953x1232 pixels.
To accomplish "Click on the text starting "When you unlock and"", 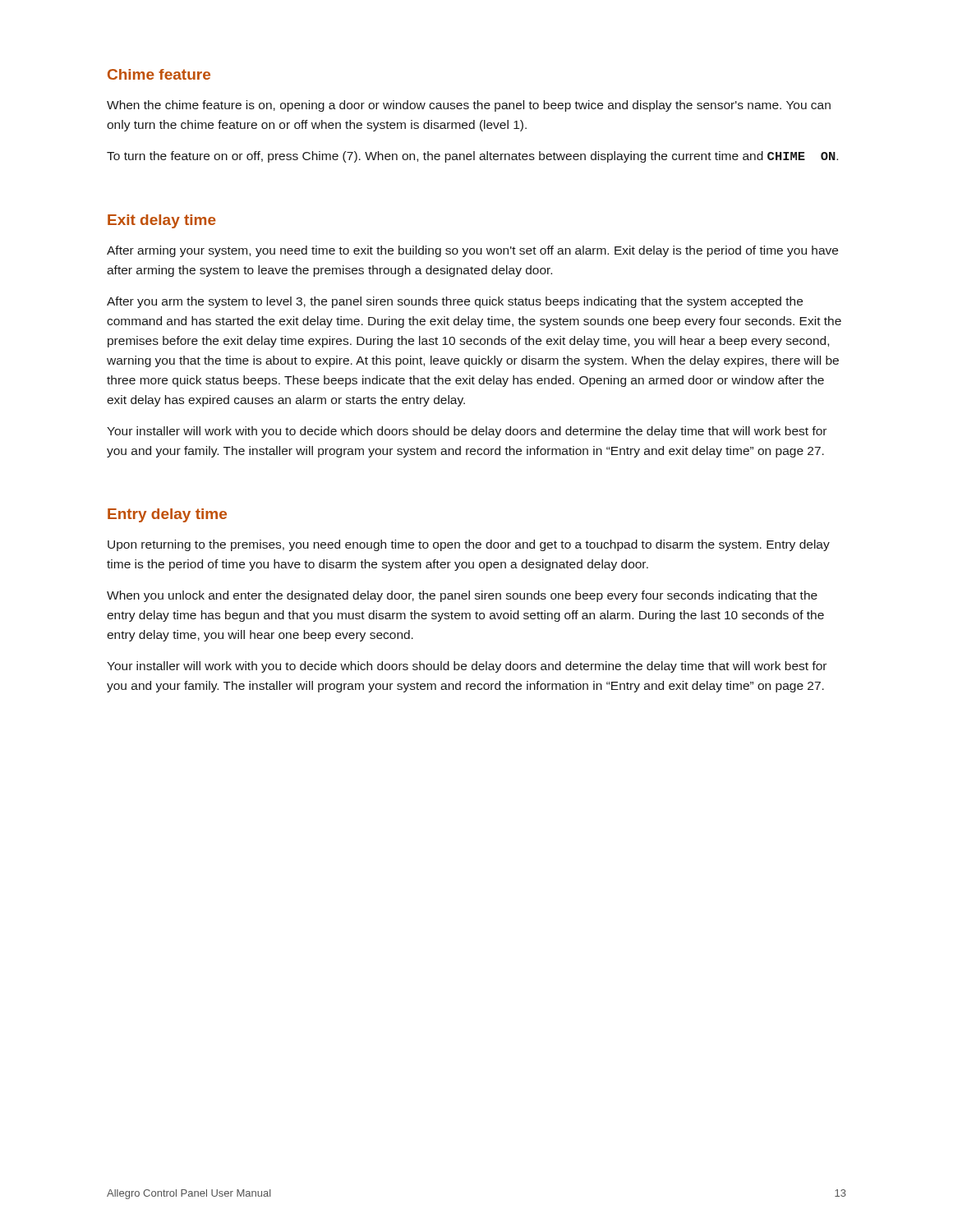I will pos(466,615).
